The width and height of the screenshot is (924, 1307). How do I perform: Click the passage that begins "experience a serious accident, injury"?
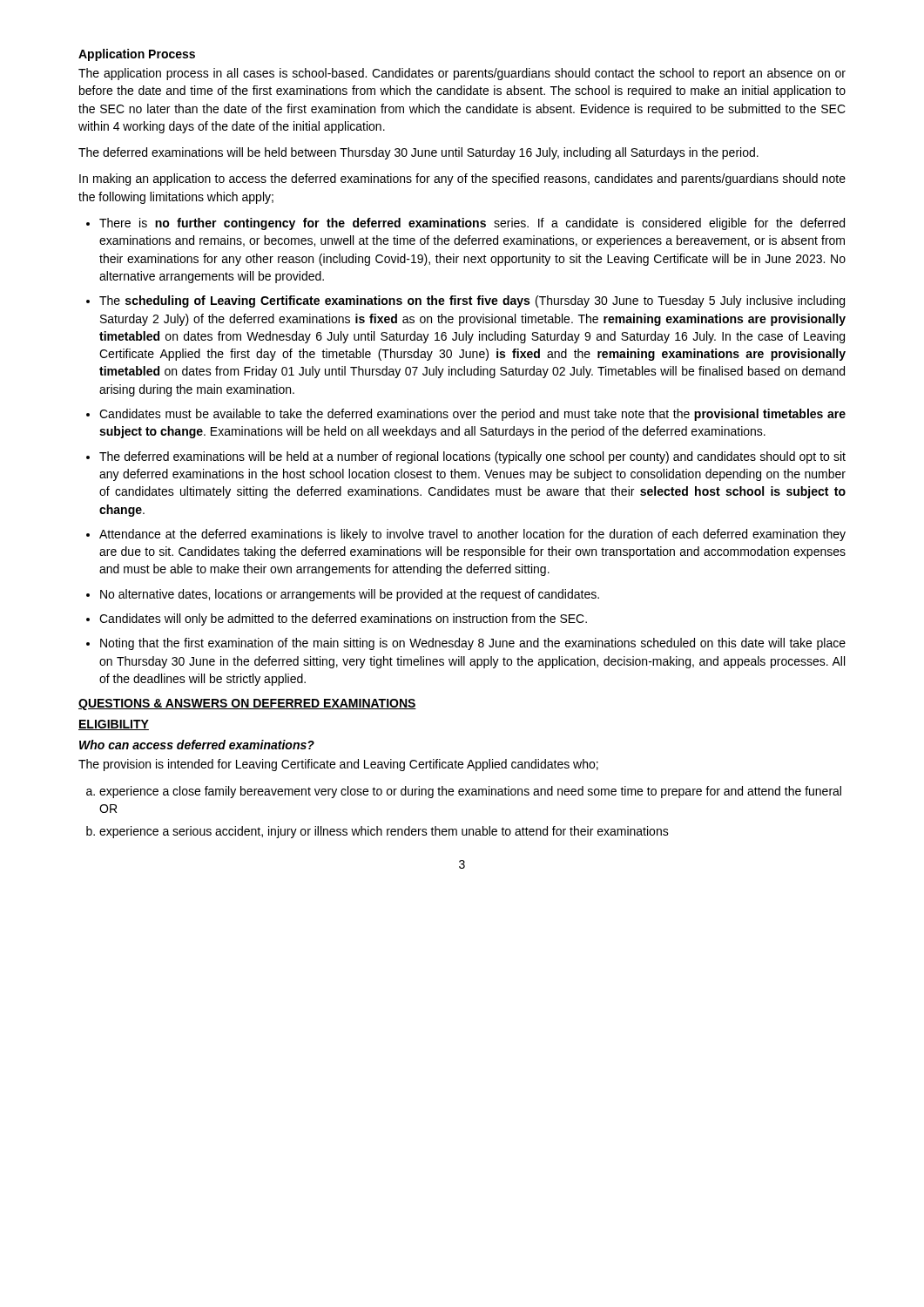point(384,831)
